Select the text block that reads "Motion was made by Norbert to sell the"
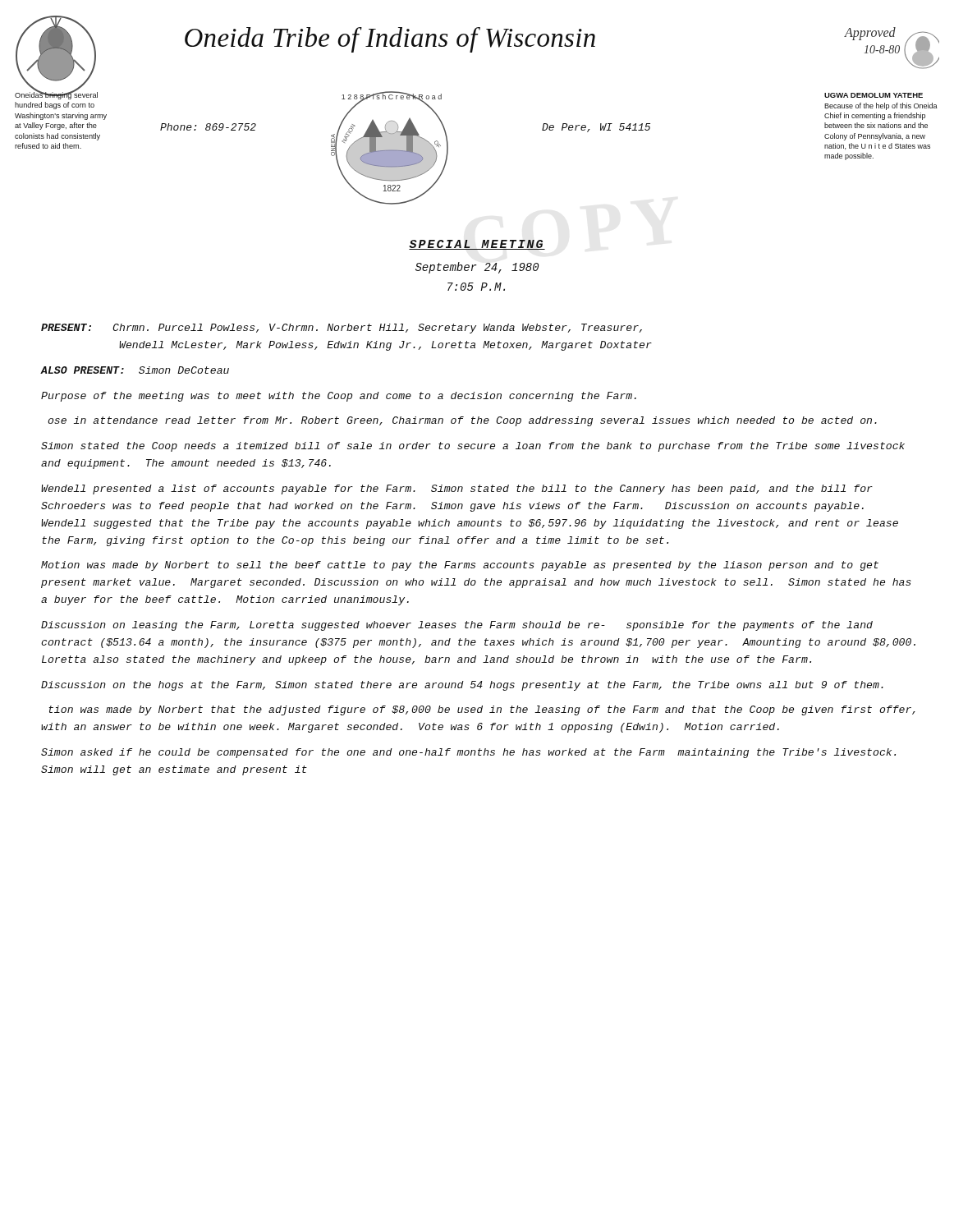The width and height of the screenshot is (954, 1232). click(476, 583)
